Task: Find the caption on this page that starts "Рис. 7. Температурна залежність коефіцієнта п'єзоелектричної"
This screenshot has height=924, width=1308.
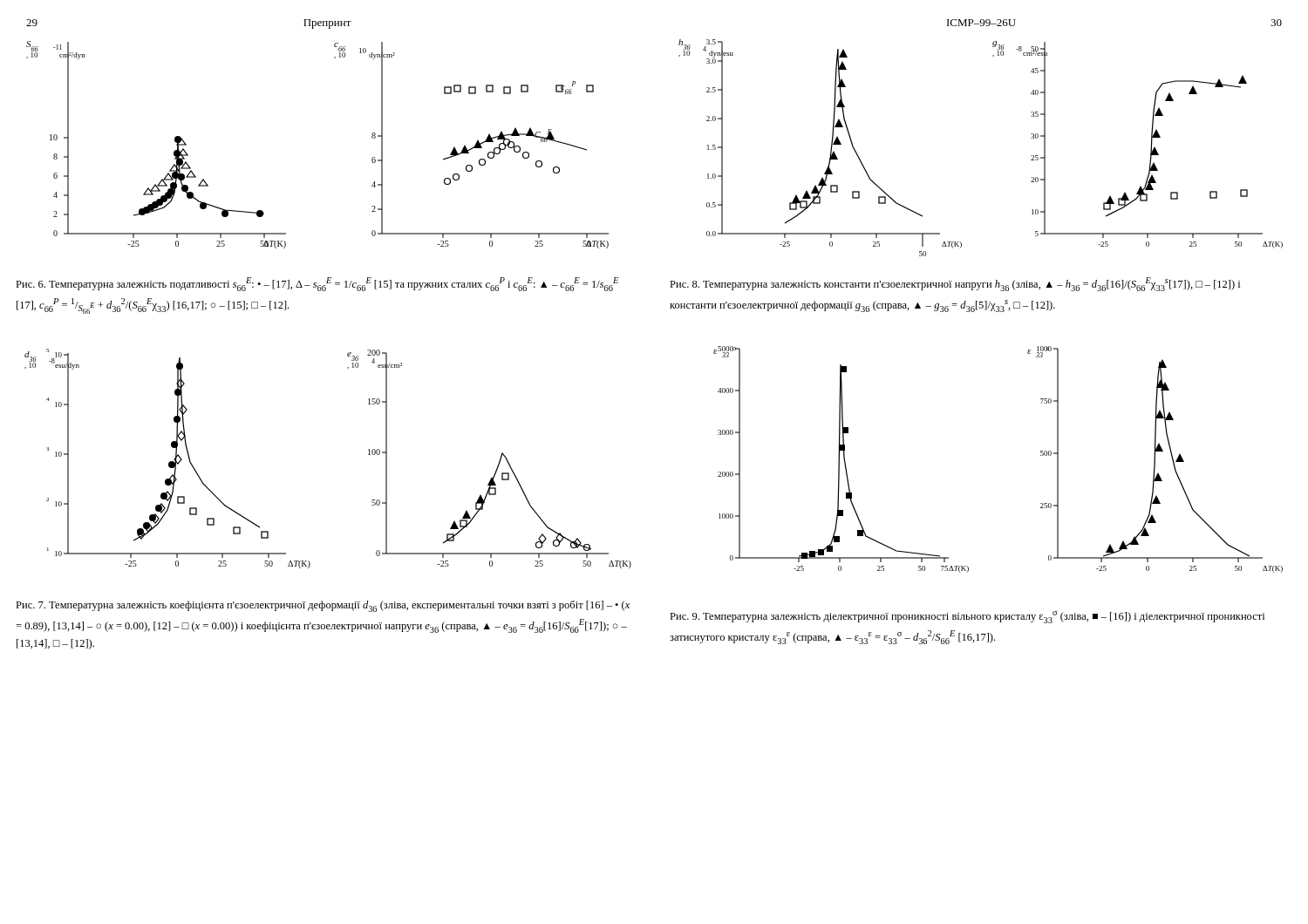Action: pyautogui.click(x=323, y=624)
